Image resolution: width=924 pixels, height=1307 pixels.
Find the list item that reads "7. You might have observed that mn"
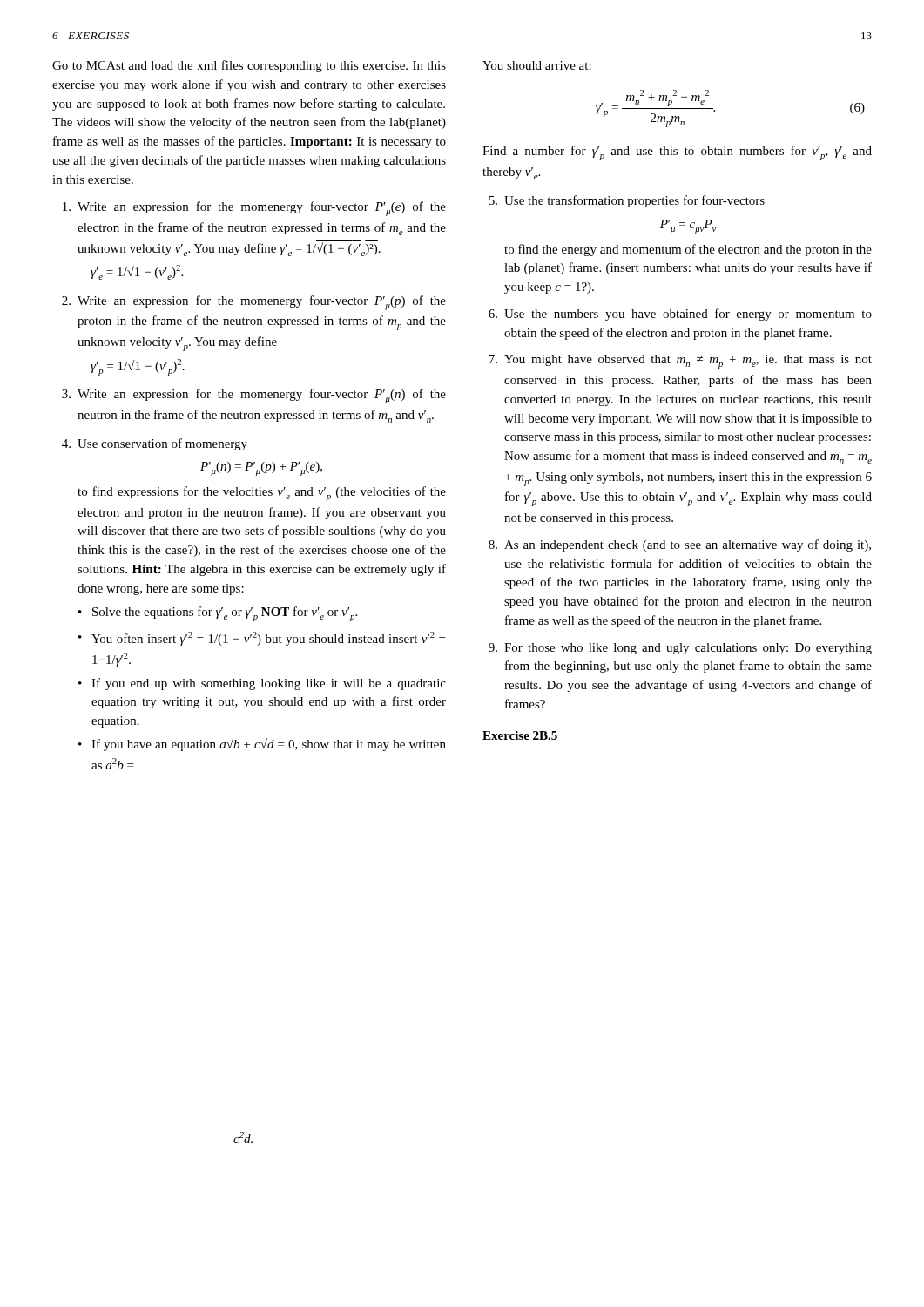click(677, 439)
